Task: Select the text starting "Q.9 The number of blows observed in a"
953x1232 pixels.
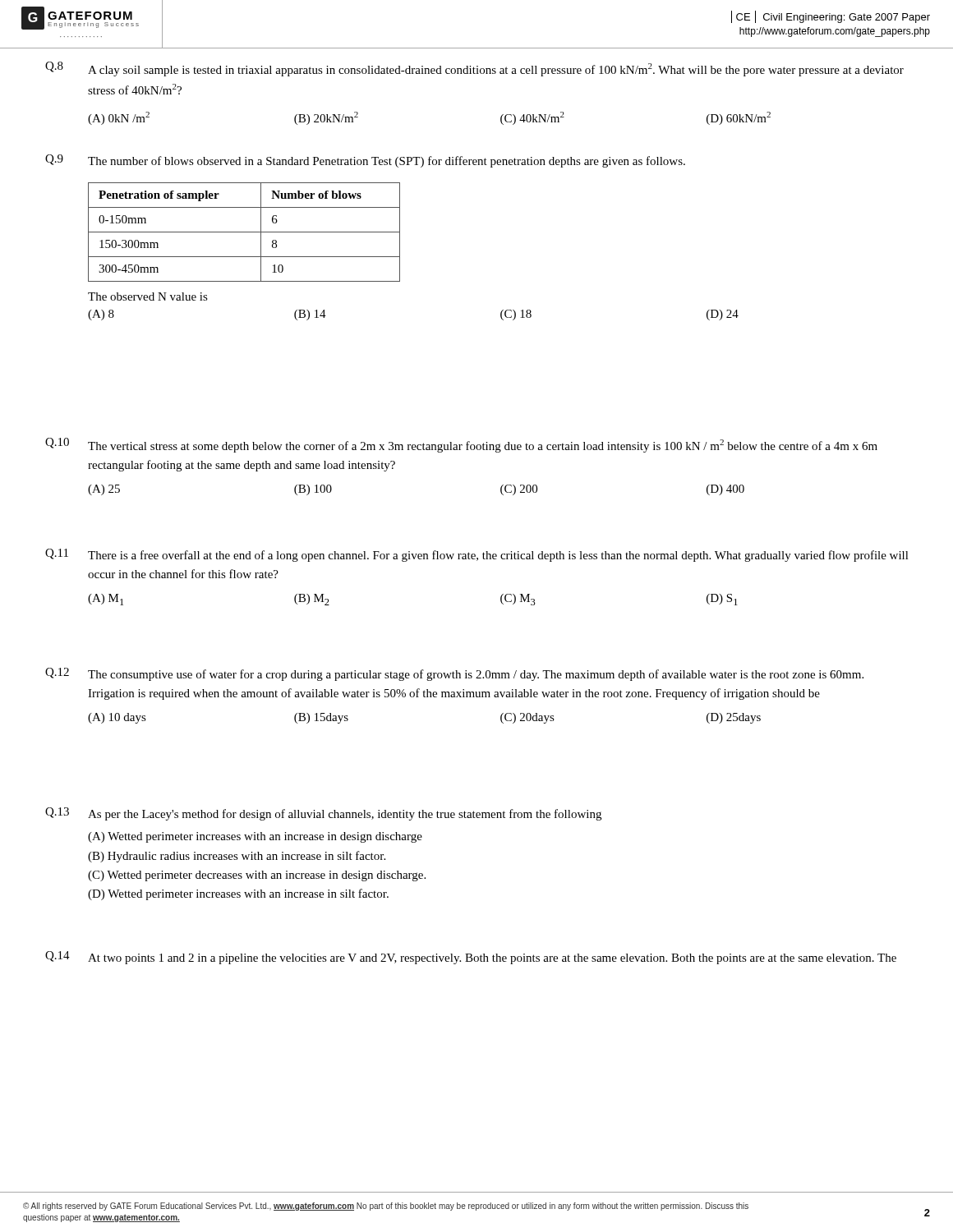Action: [x=366, y=161]
